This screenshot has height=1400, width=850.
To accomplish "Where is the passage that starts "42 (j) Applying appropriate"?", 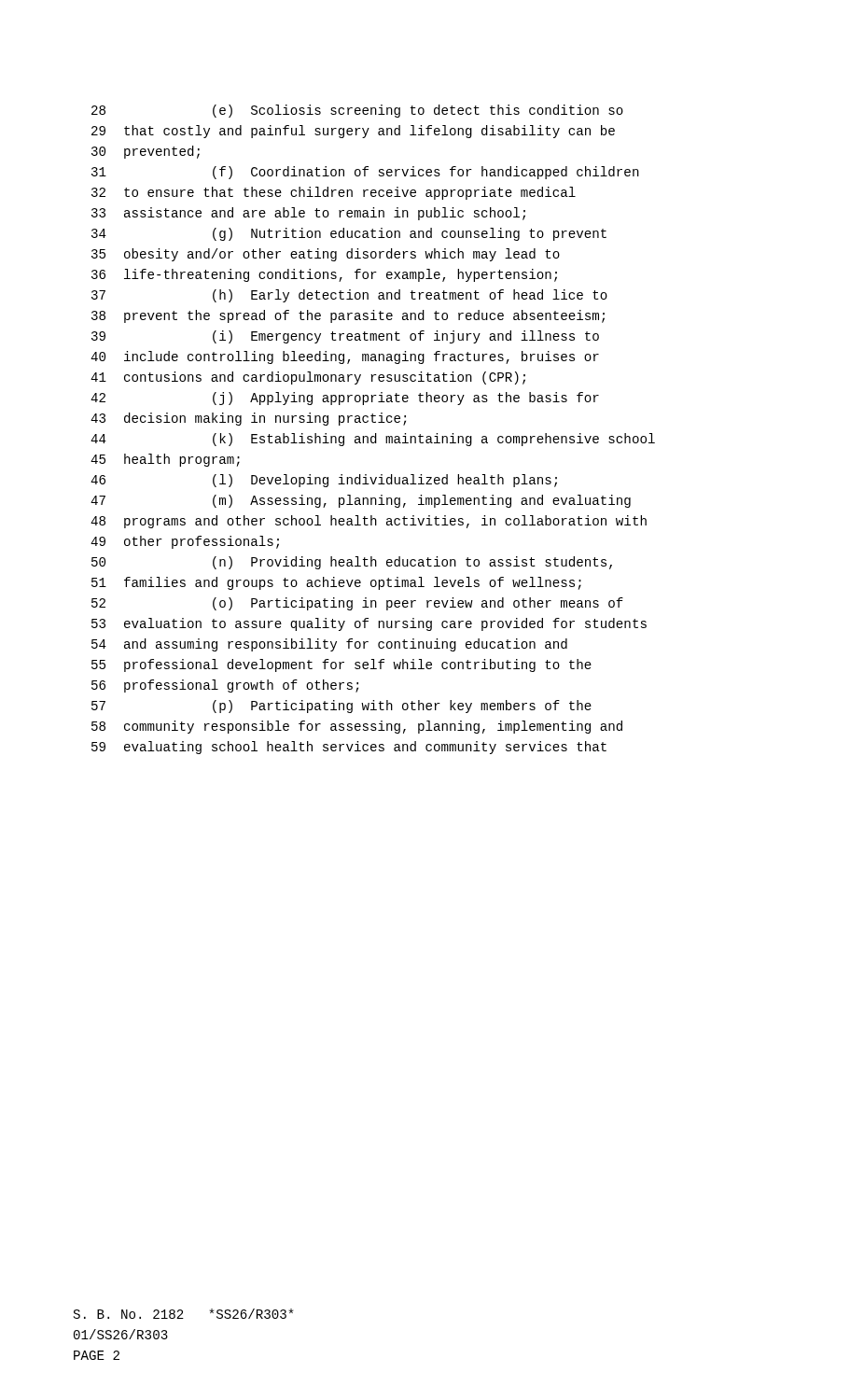I will click(425, 409).
